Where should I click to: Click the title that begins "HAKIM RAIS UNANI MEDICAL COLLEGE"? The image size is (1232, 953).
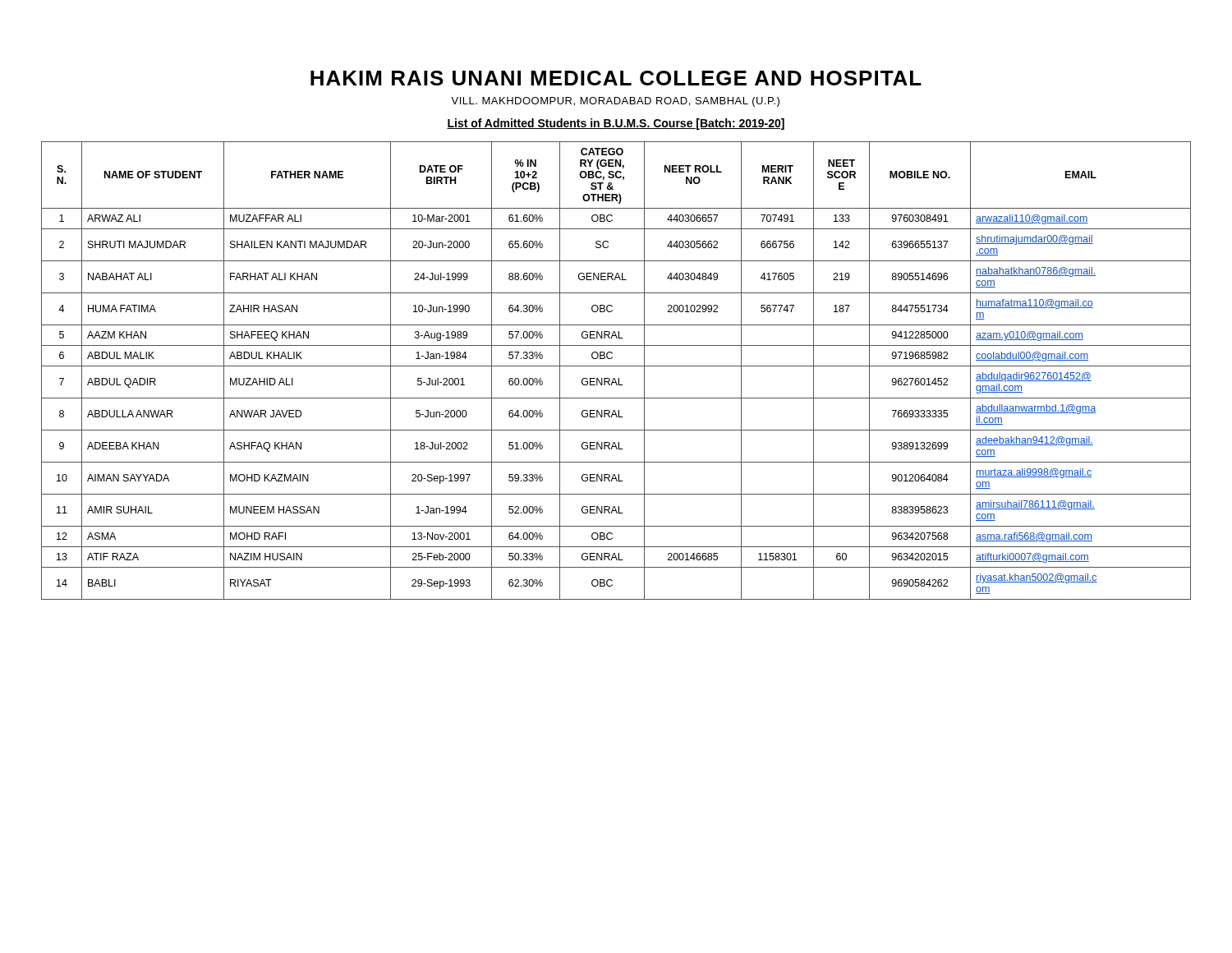[x=616, y=86]
